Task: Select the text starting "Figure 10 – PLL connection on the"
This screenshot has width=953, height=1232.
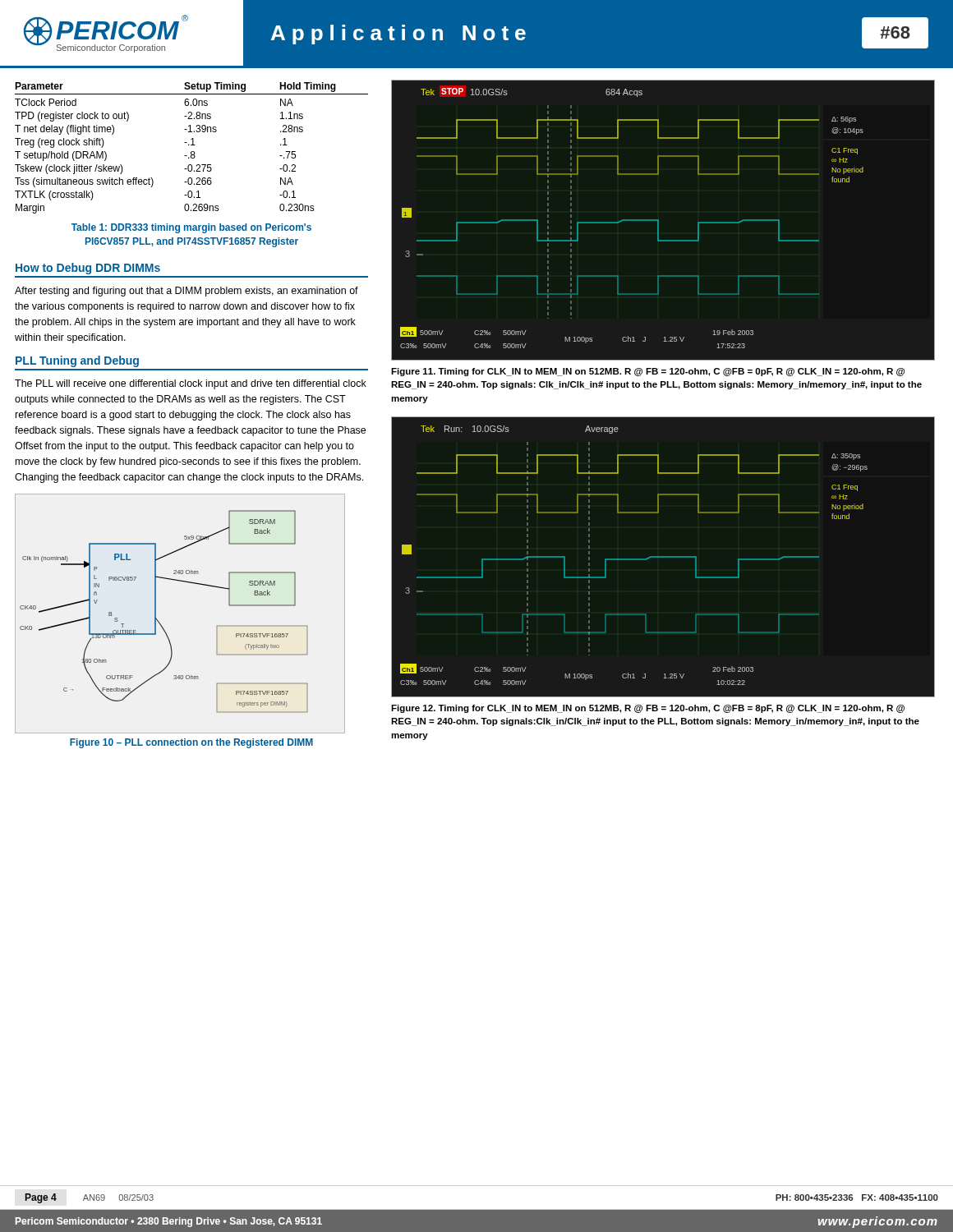Action: (191, 742)
